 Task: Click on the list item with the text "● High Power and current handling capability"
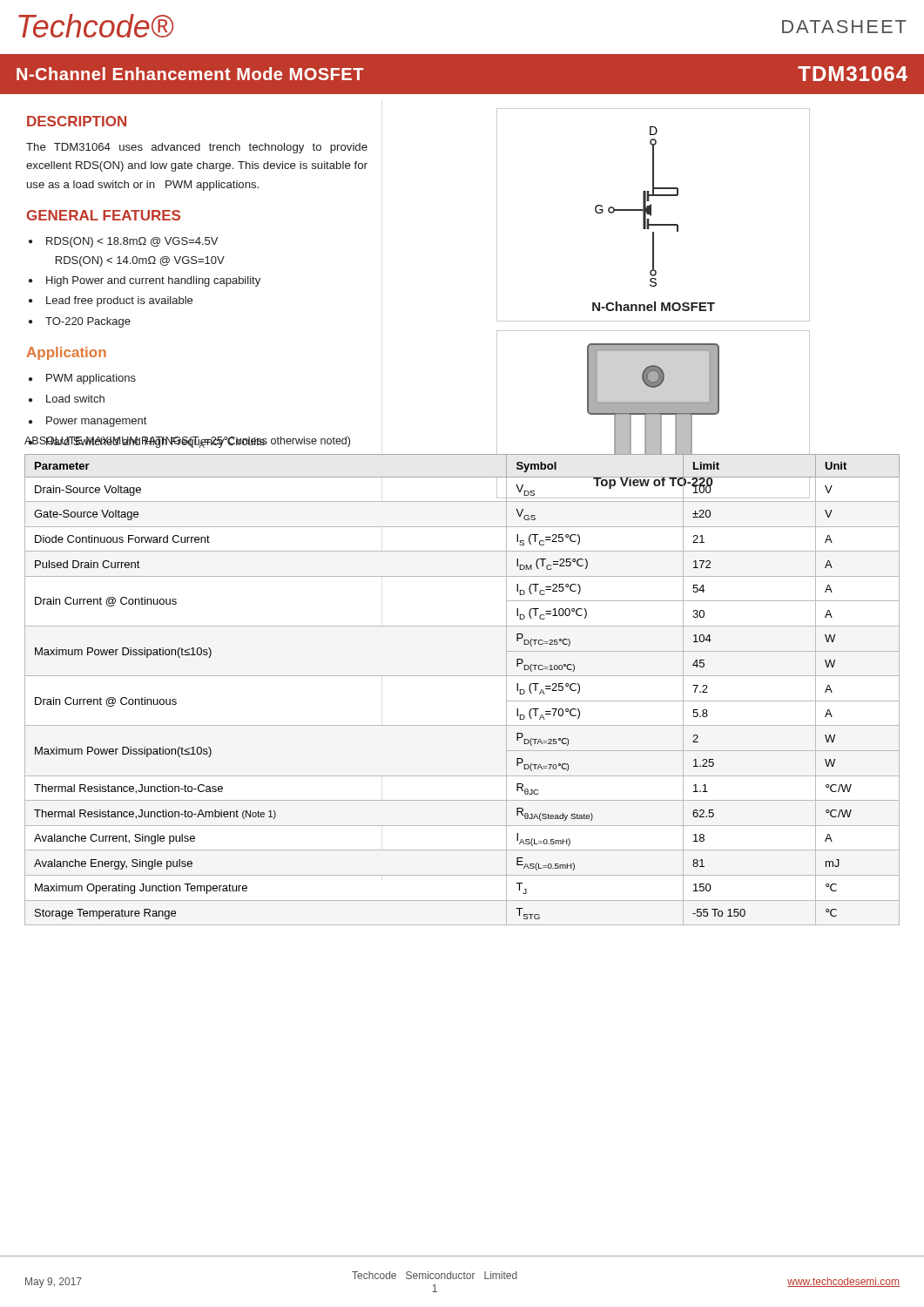[144, 281]
